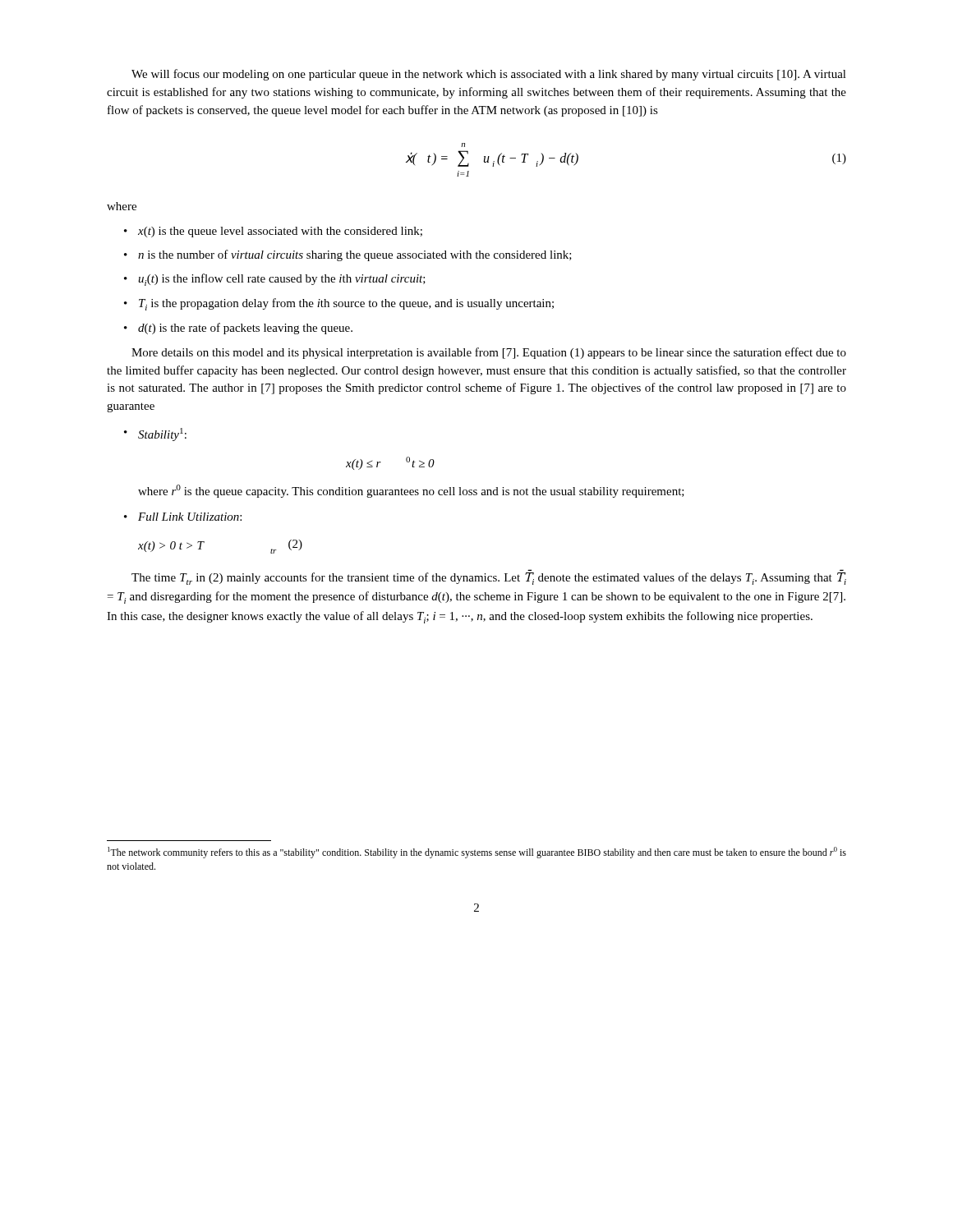Point to the block beginning "• Stability1: x(t)"
The height and width of the screenshot is (1232, 953).
point(404,462)
